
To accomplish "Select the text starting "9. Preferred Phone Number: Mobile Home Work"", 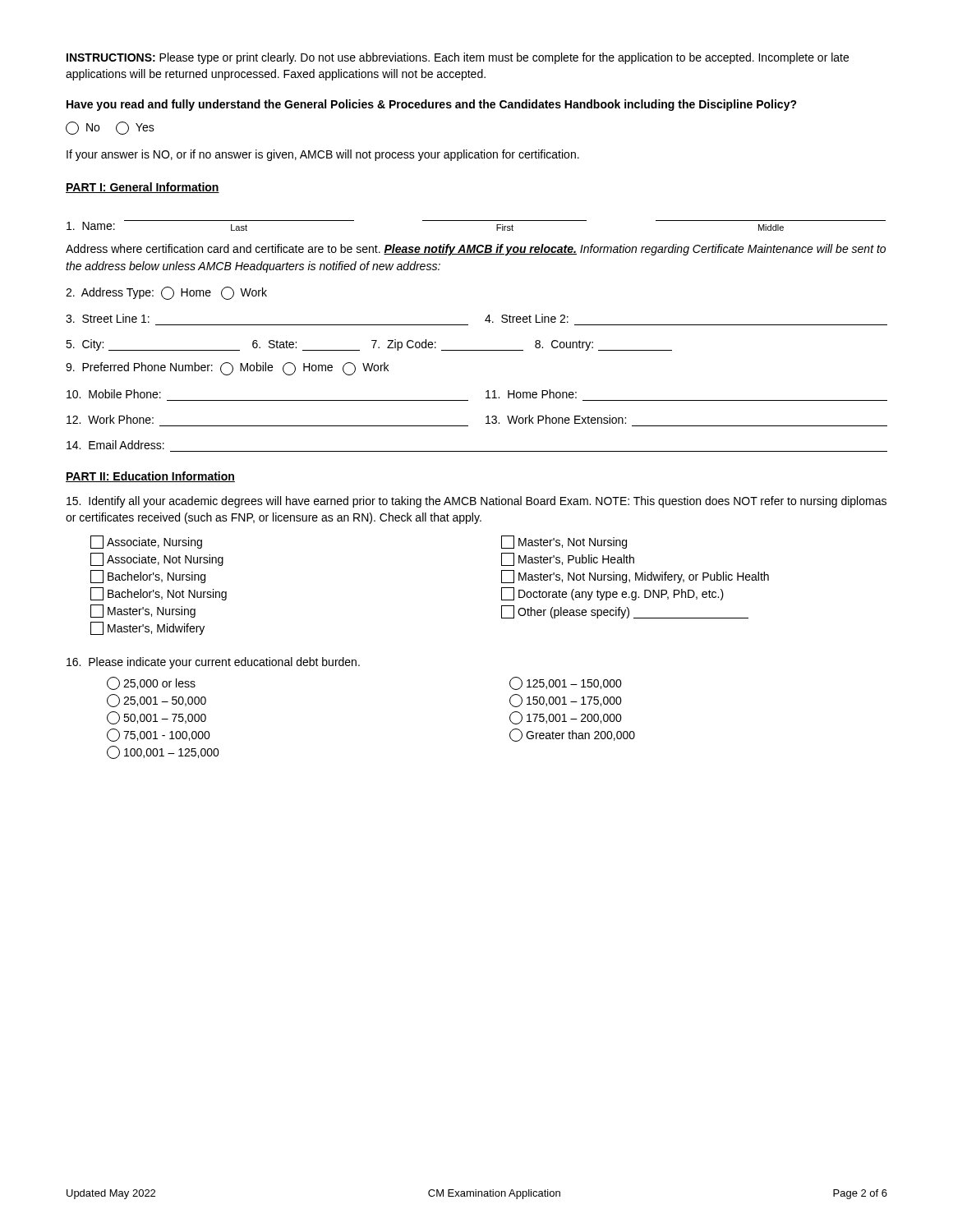I will pyautogui.click(x=227, y=368).
